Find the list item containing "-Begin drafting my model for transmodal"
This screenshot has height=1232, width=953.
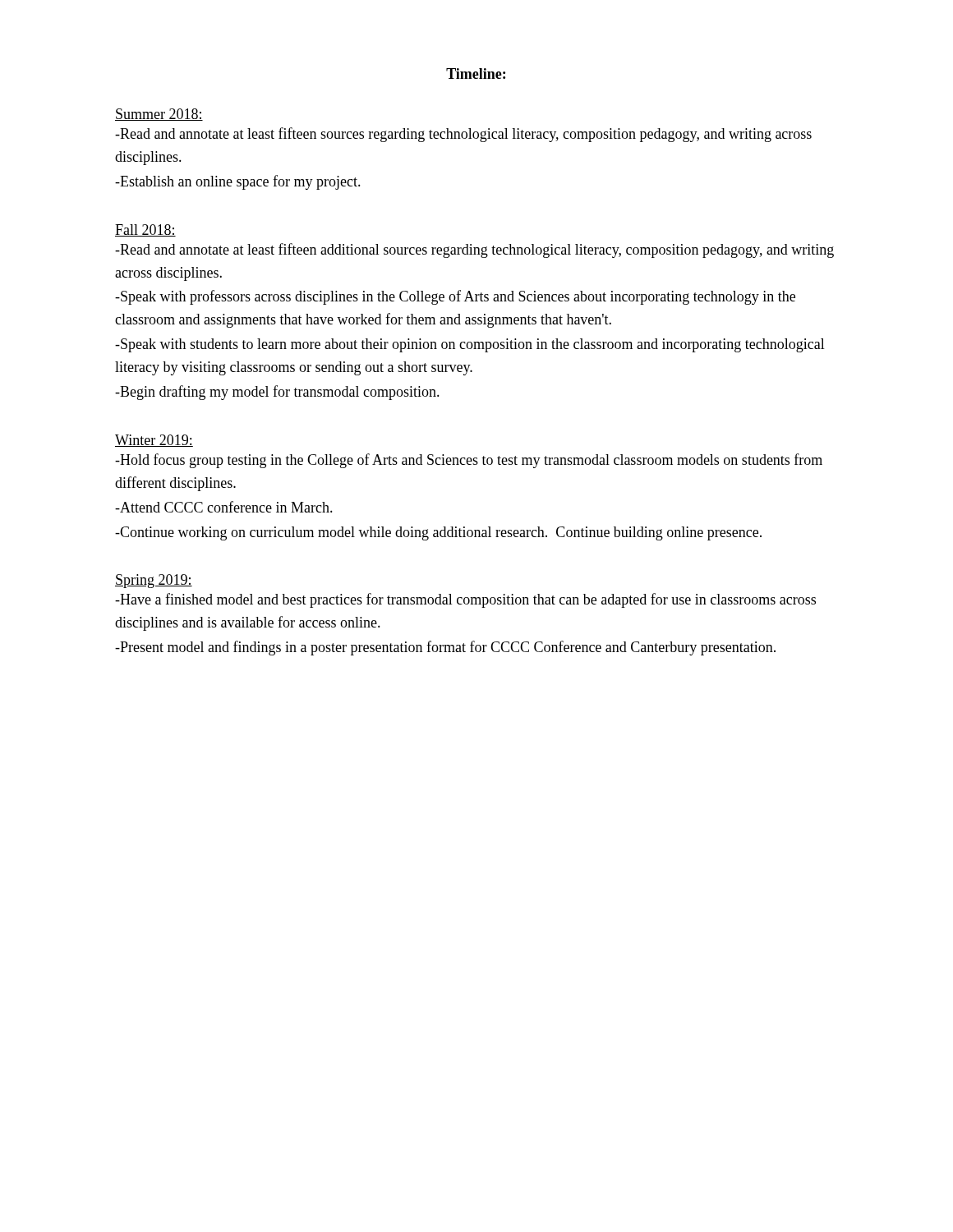coord(277,392)
